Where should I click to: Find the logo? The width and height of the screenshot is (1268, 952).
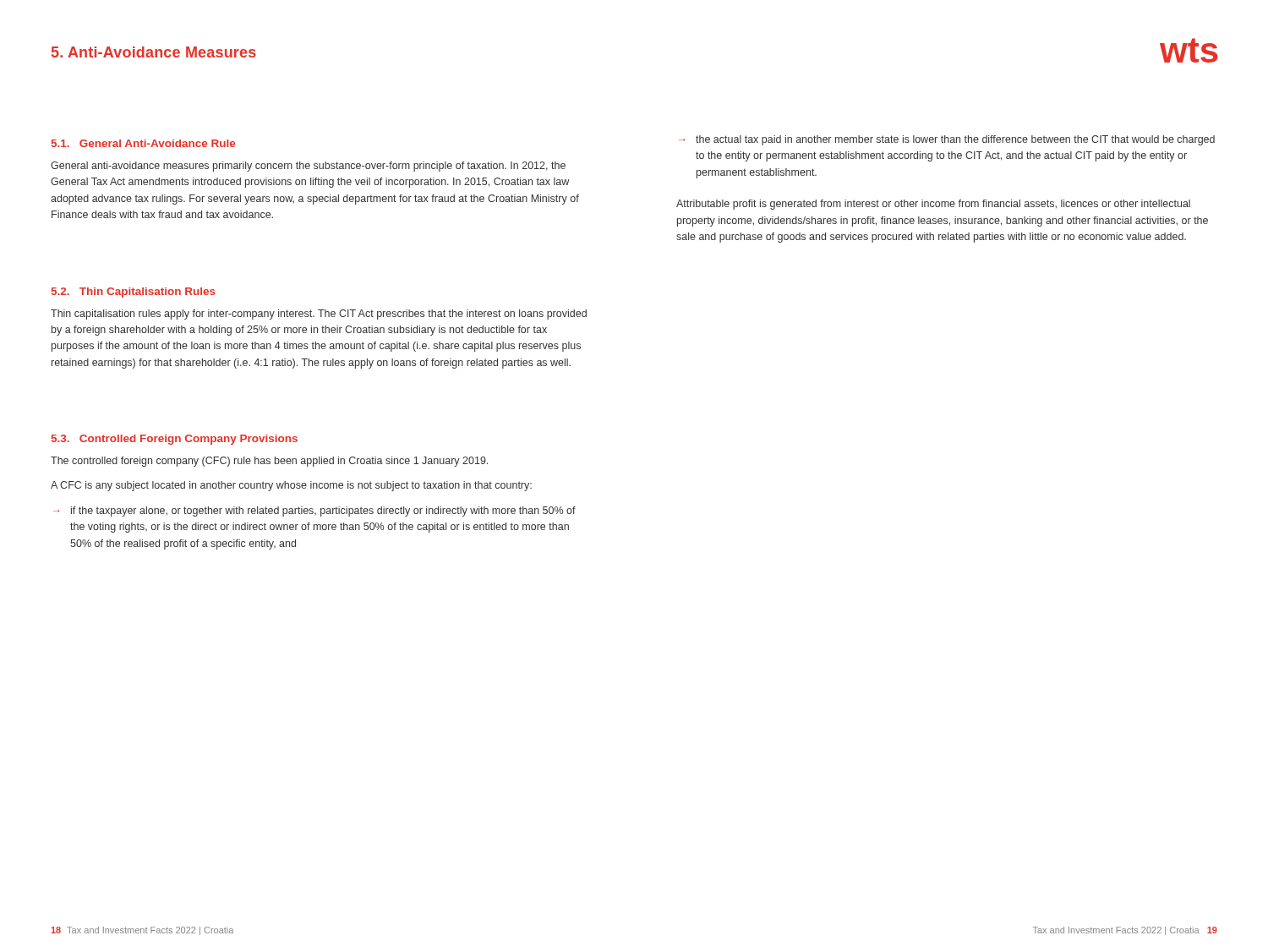click(x=1194, y=47)
